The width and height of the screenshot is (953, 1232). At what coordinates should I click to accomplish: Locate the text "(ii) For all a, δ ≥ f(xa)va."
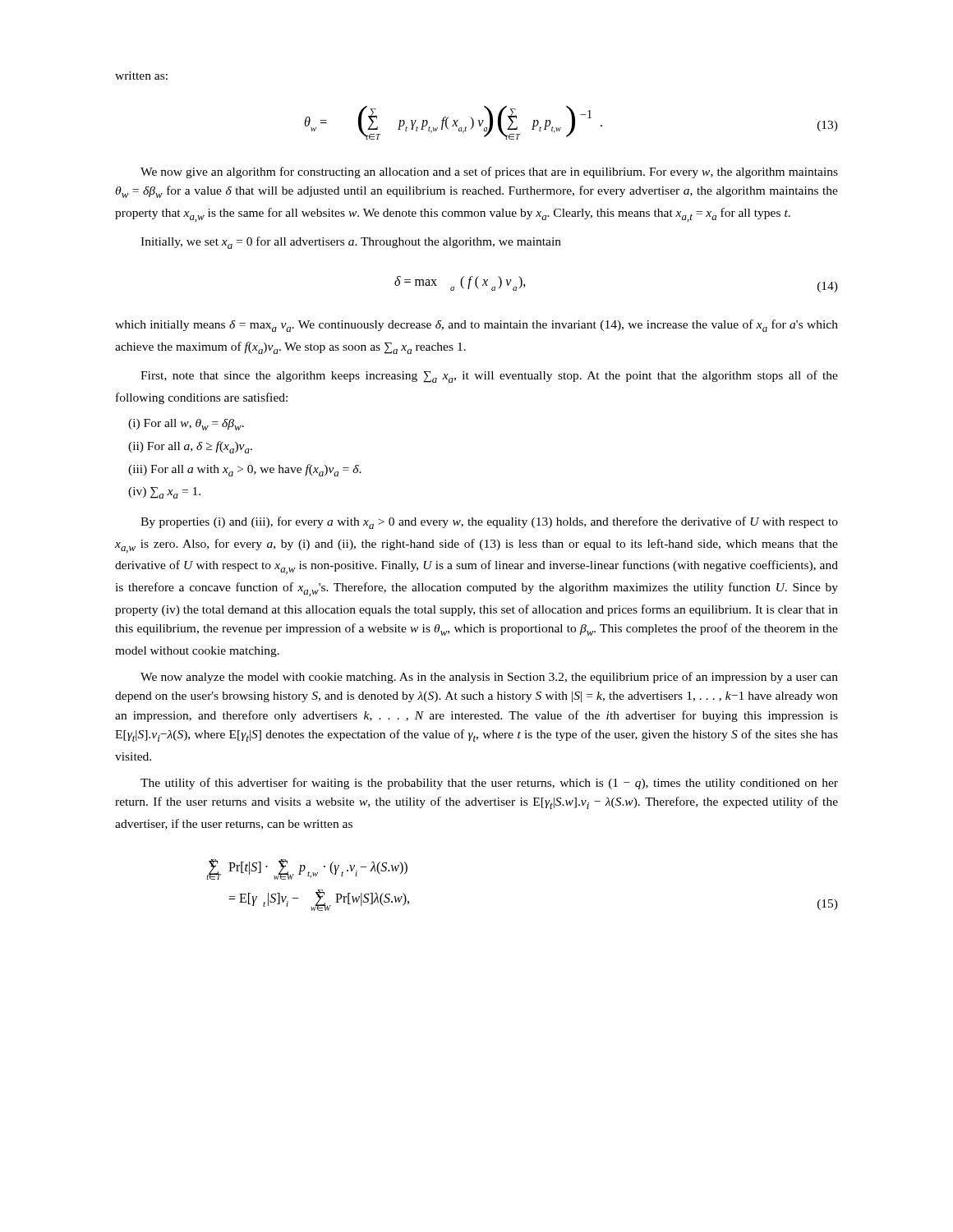point(191,447)
